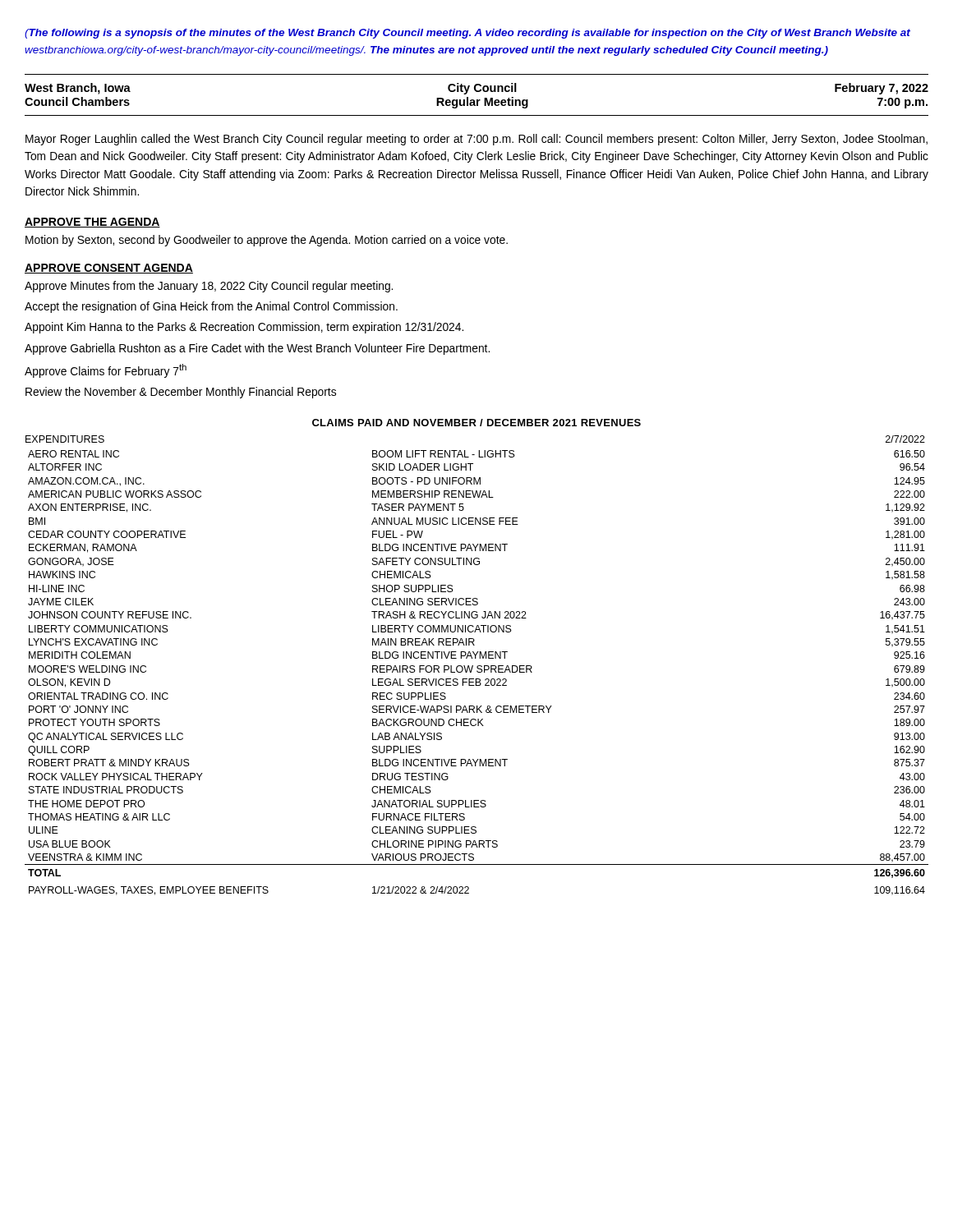Find the region starting "CLAIMS PAID AND NOVEMBER"
953x1232 pixels.
tap(476, 422)
